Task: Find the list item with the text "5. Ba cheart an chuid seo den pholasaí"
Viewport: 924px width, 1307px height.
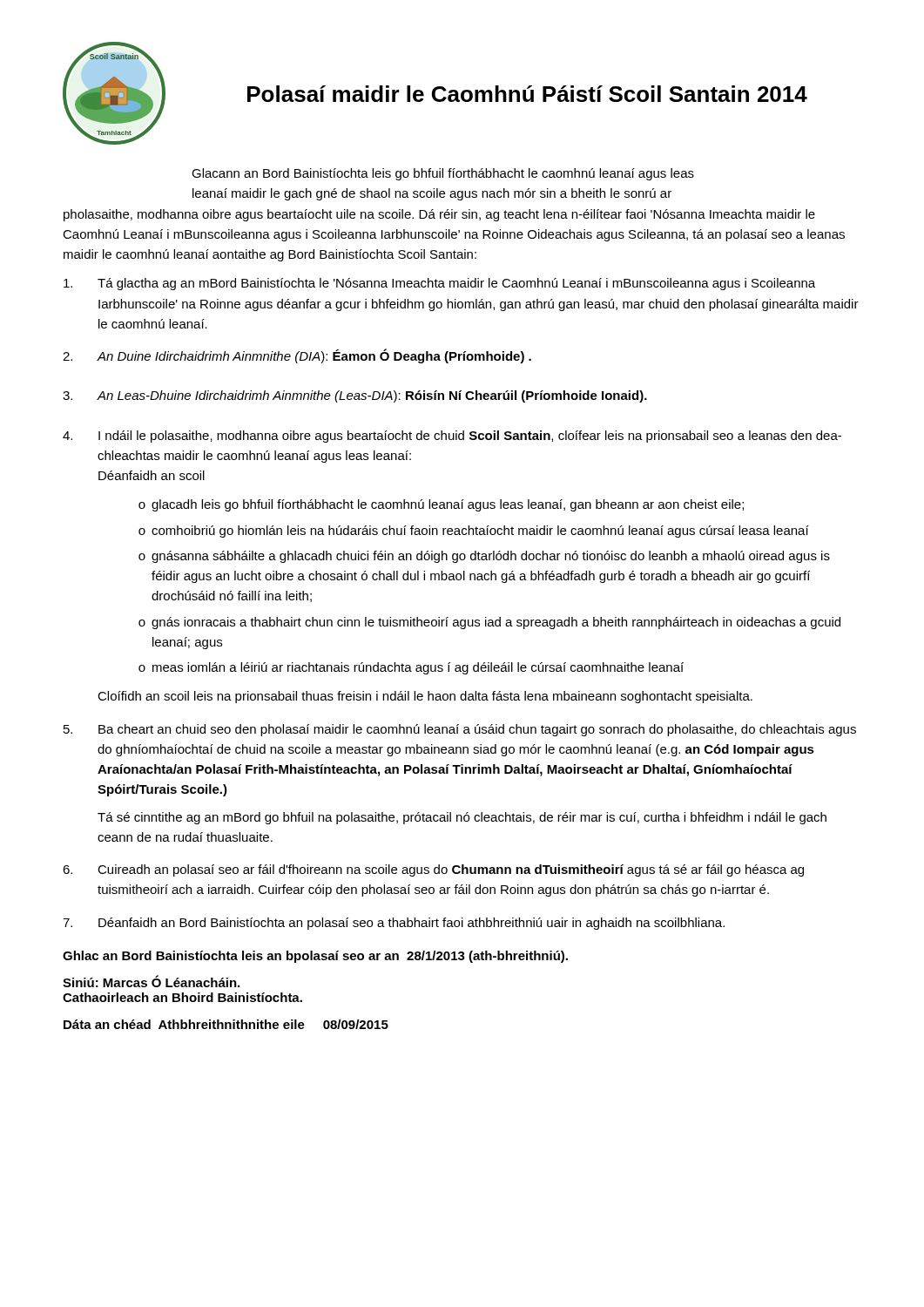Action: [462, 783]
